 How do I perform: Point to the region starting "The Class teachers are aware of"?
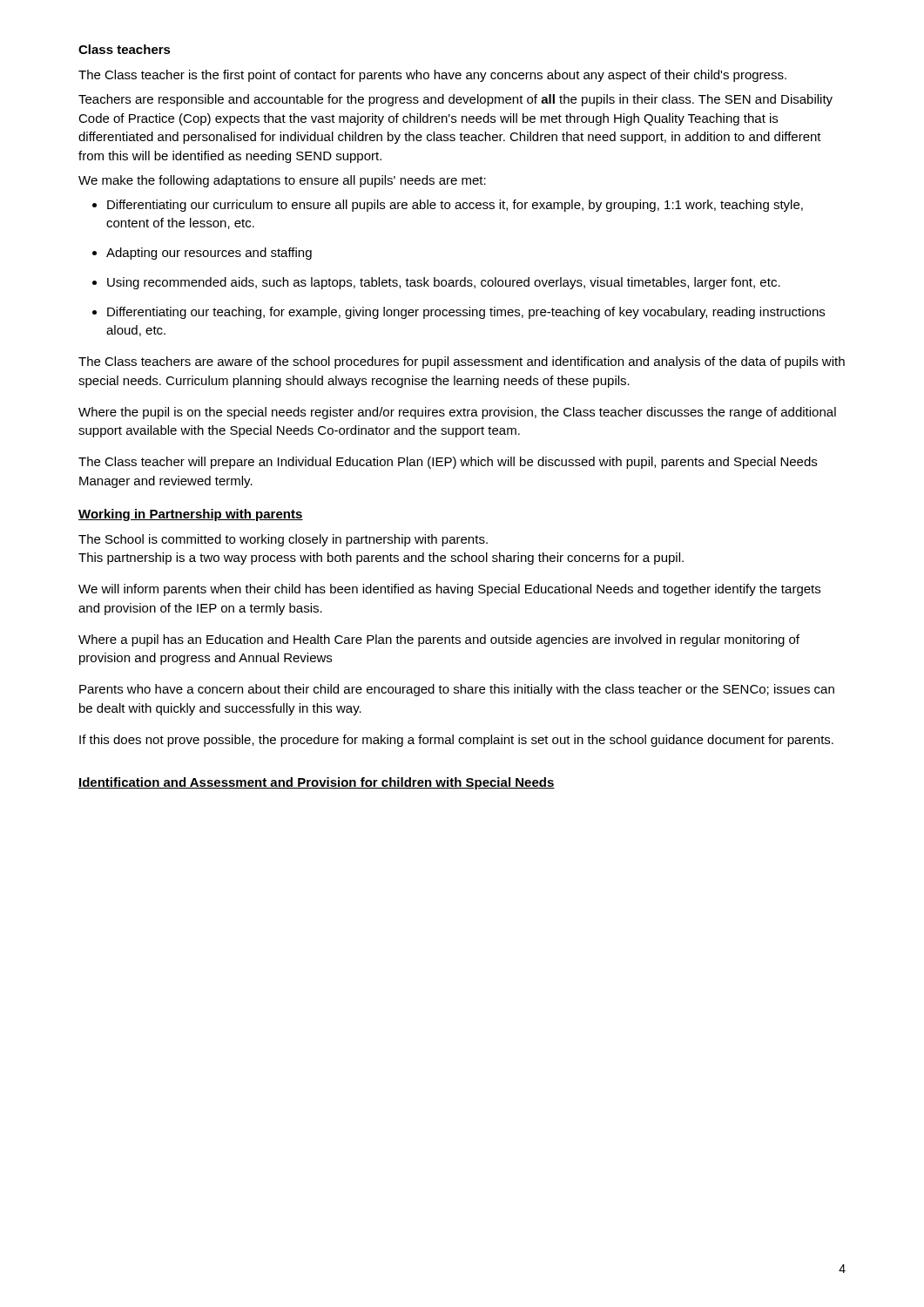click(x=462, y=371)
